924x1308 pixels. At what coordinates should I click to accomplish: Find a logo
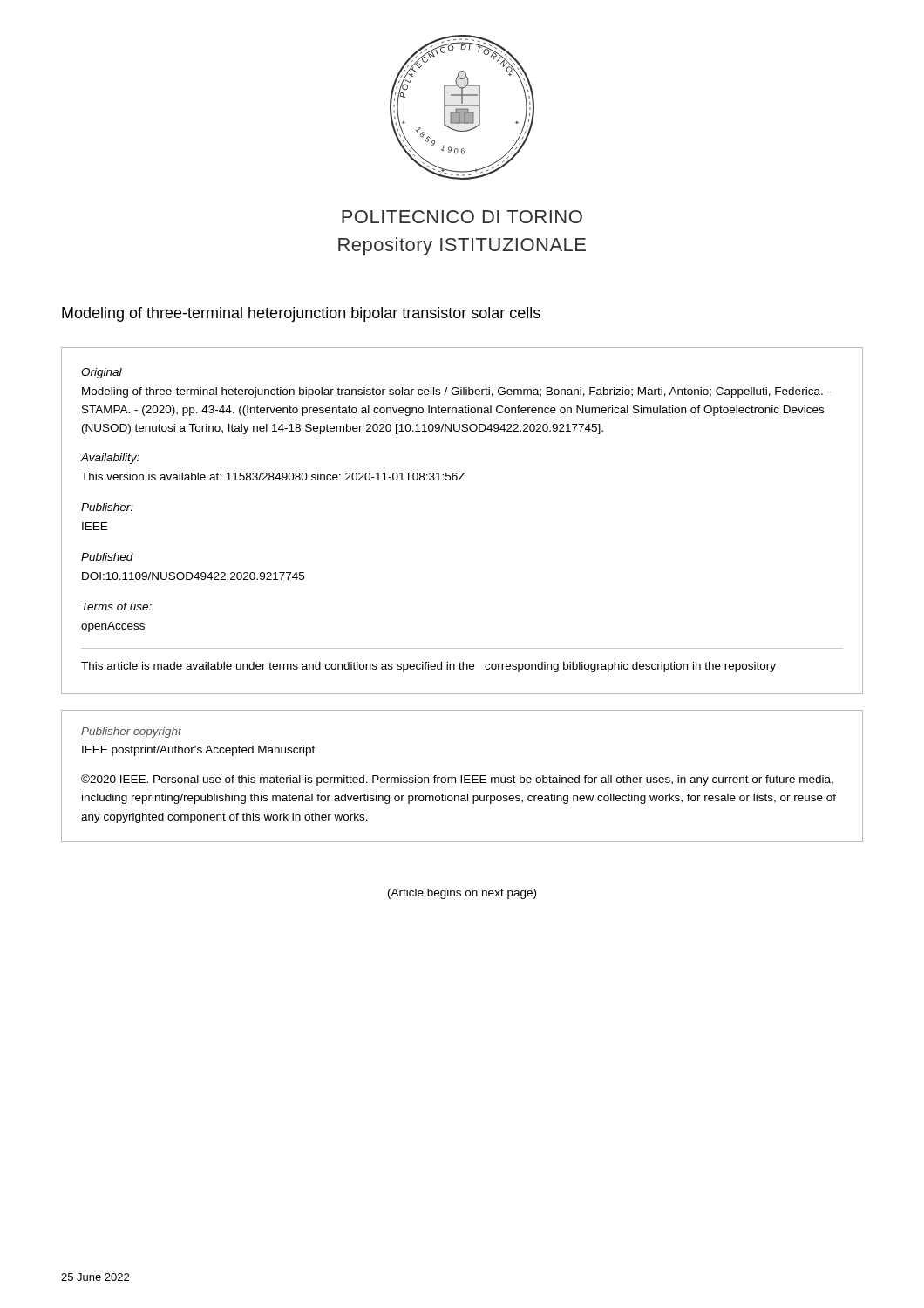point(462,92)
